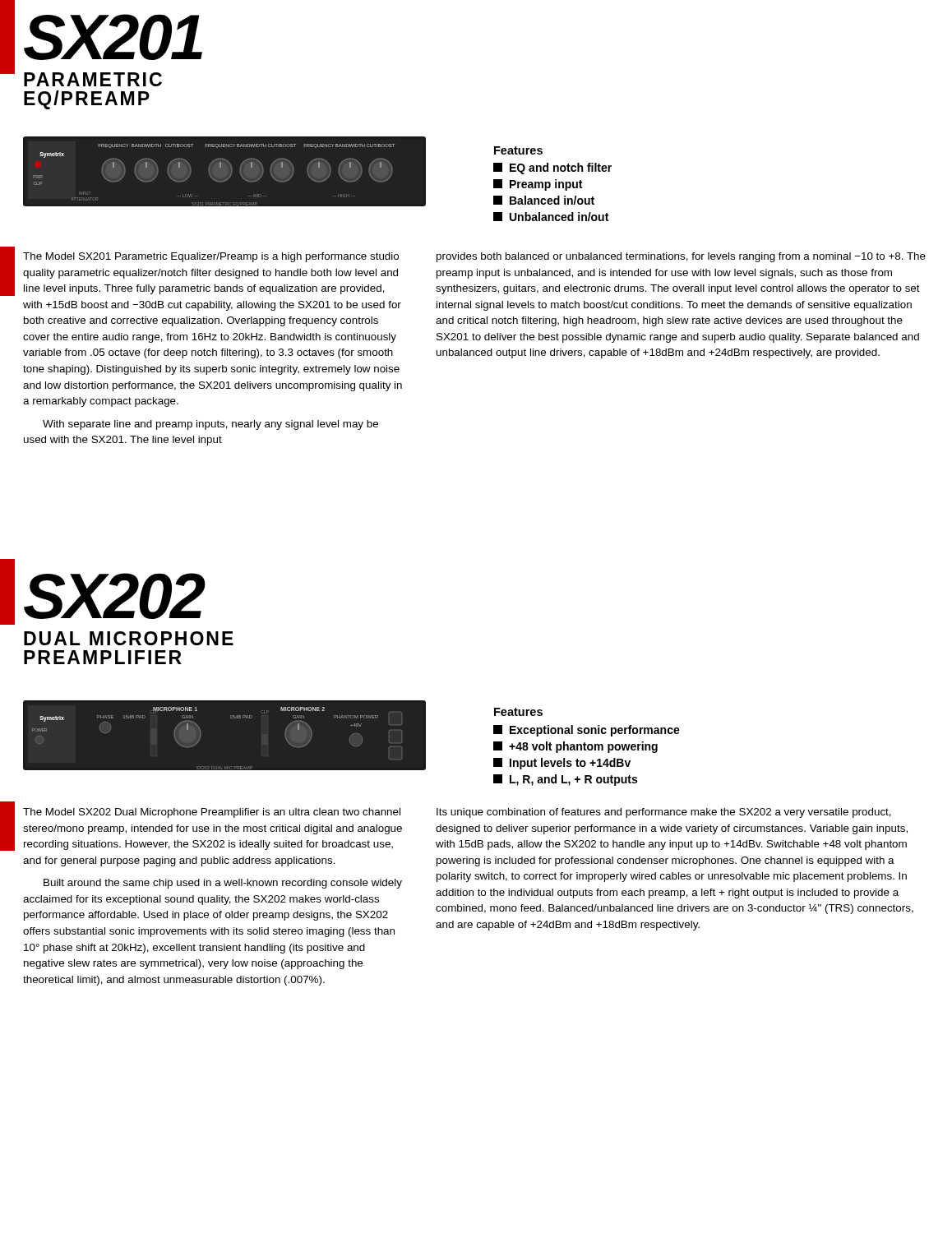Locate the block starting "SX202 DUAL MICROPHONEPREAMPLIFIER"
Image resolution: width=952 pixels, height=1233 pixels.
129,617
